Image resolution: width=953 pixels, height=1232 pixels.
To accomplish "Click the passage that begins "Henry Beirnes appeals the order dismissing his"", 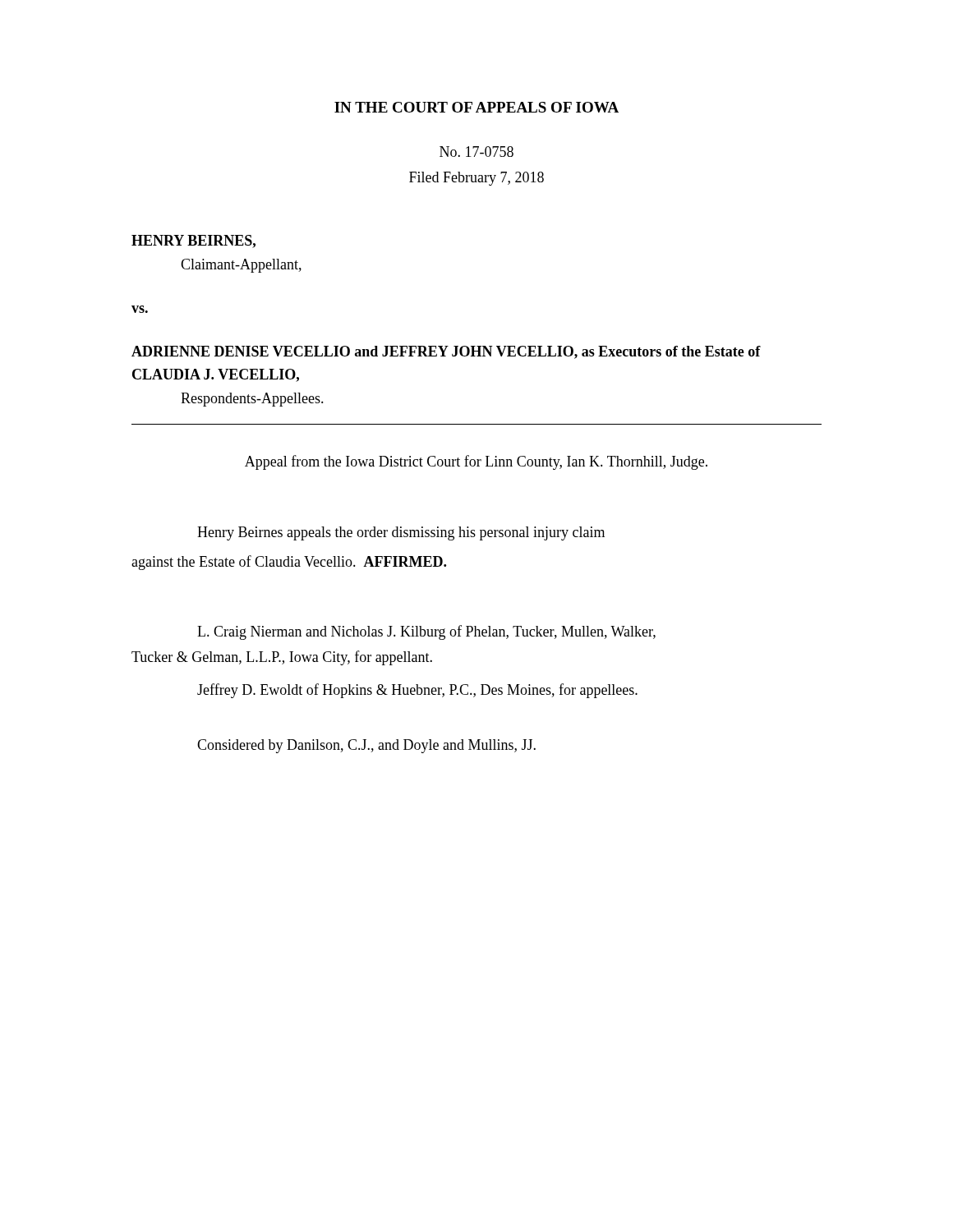I will 476,547.
